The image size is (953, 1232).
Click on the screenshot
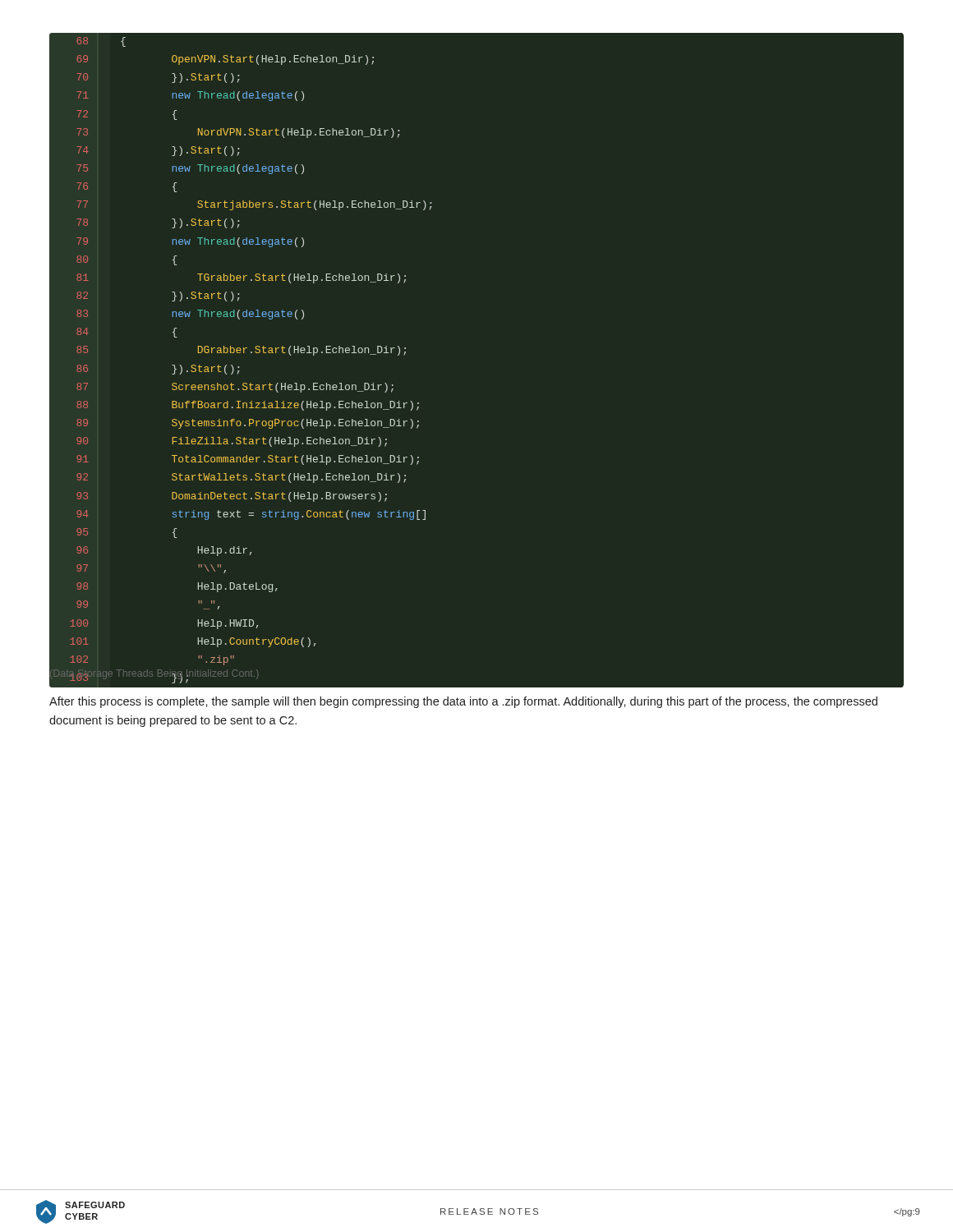476,367
